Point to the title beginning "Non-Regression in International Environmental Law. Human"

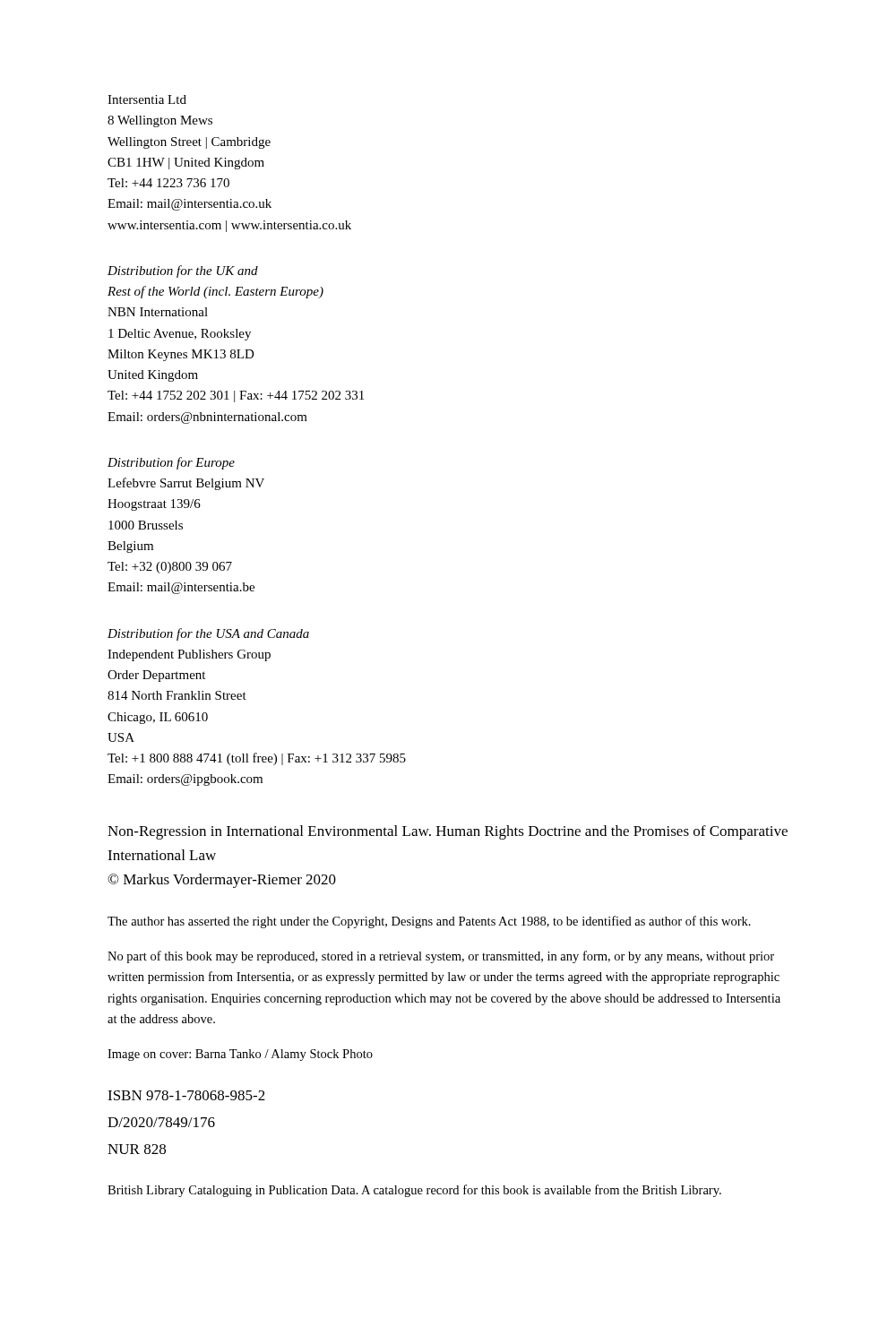pyautogui.click(x=448, y=832)
